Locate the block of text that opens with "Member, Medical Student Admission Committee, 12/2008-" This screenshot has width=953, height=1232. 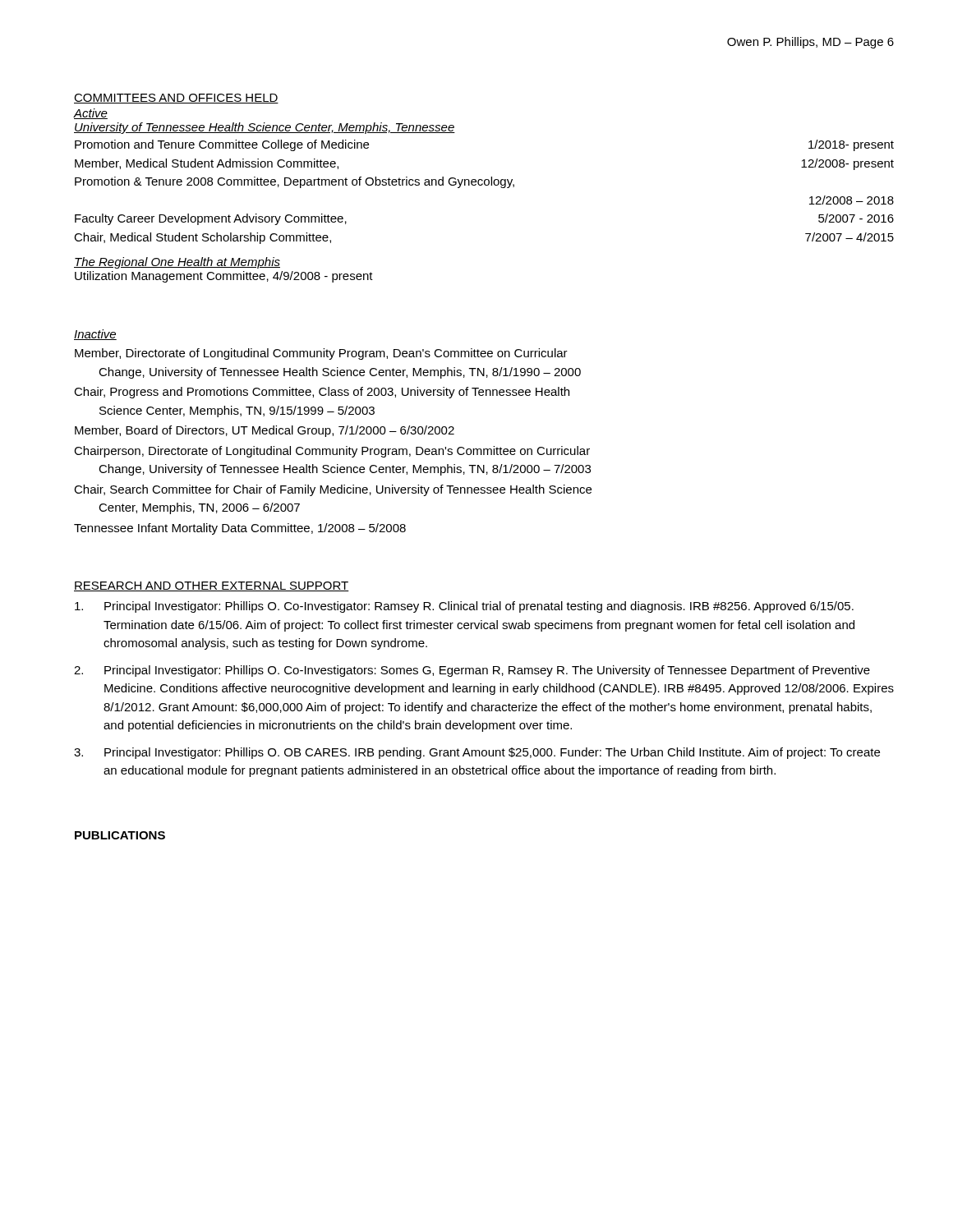[205, 164]
